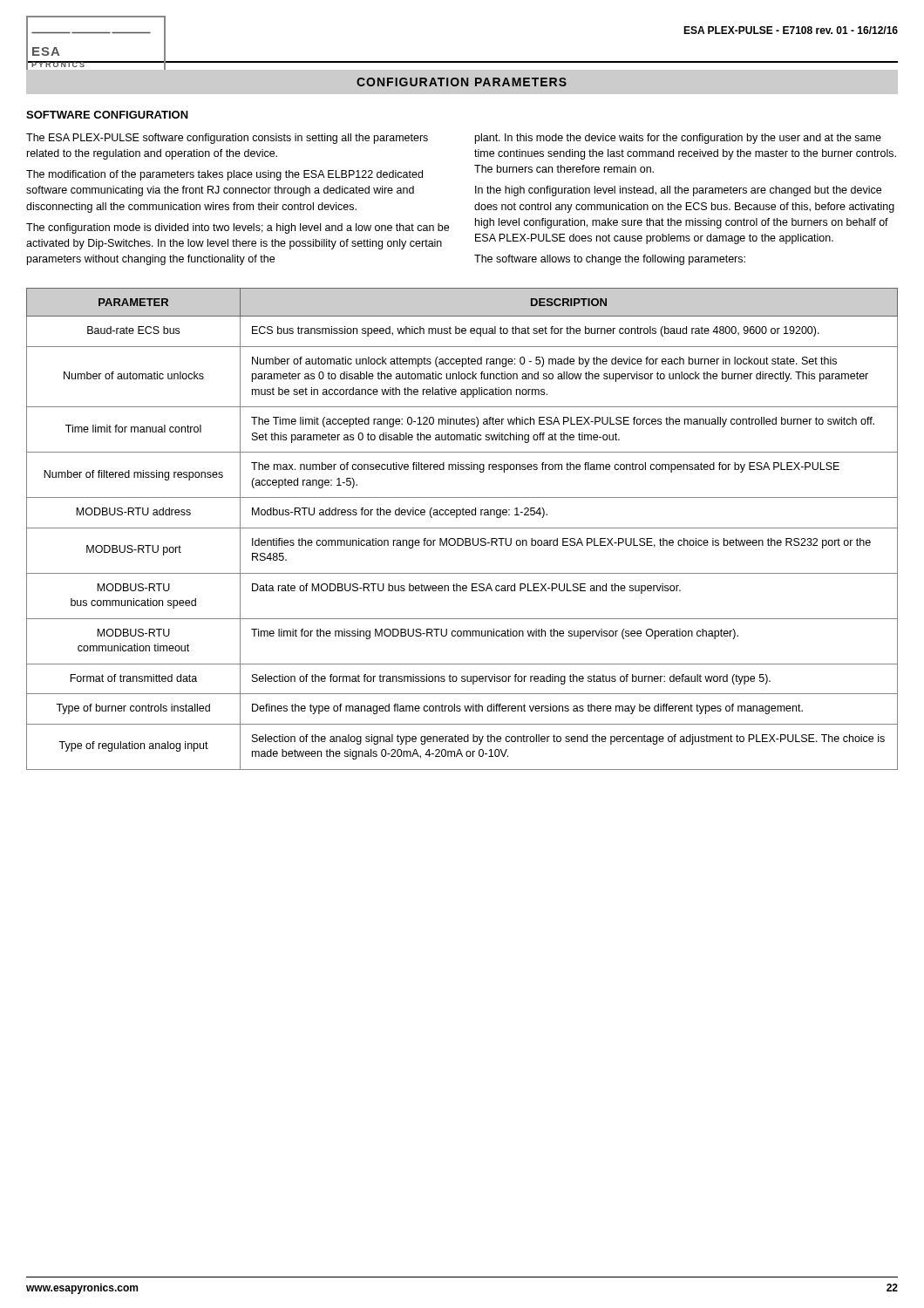The image size is (924, 1308).
Task: Click a table
Action: click(462, 529)
